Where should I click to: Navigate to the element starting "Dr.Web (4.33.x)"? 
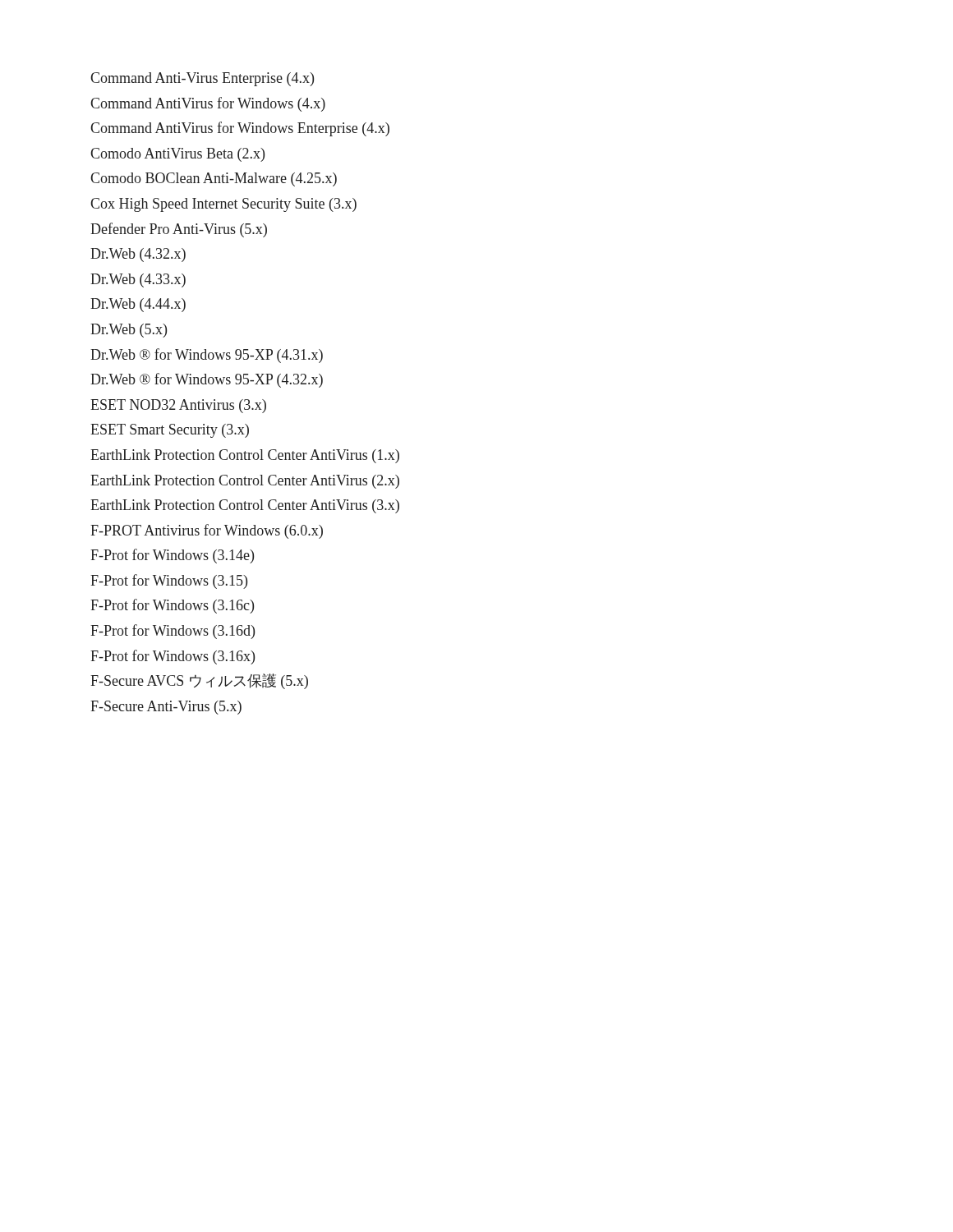pyautogui.click(x=138, y=279)
